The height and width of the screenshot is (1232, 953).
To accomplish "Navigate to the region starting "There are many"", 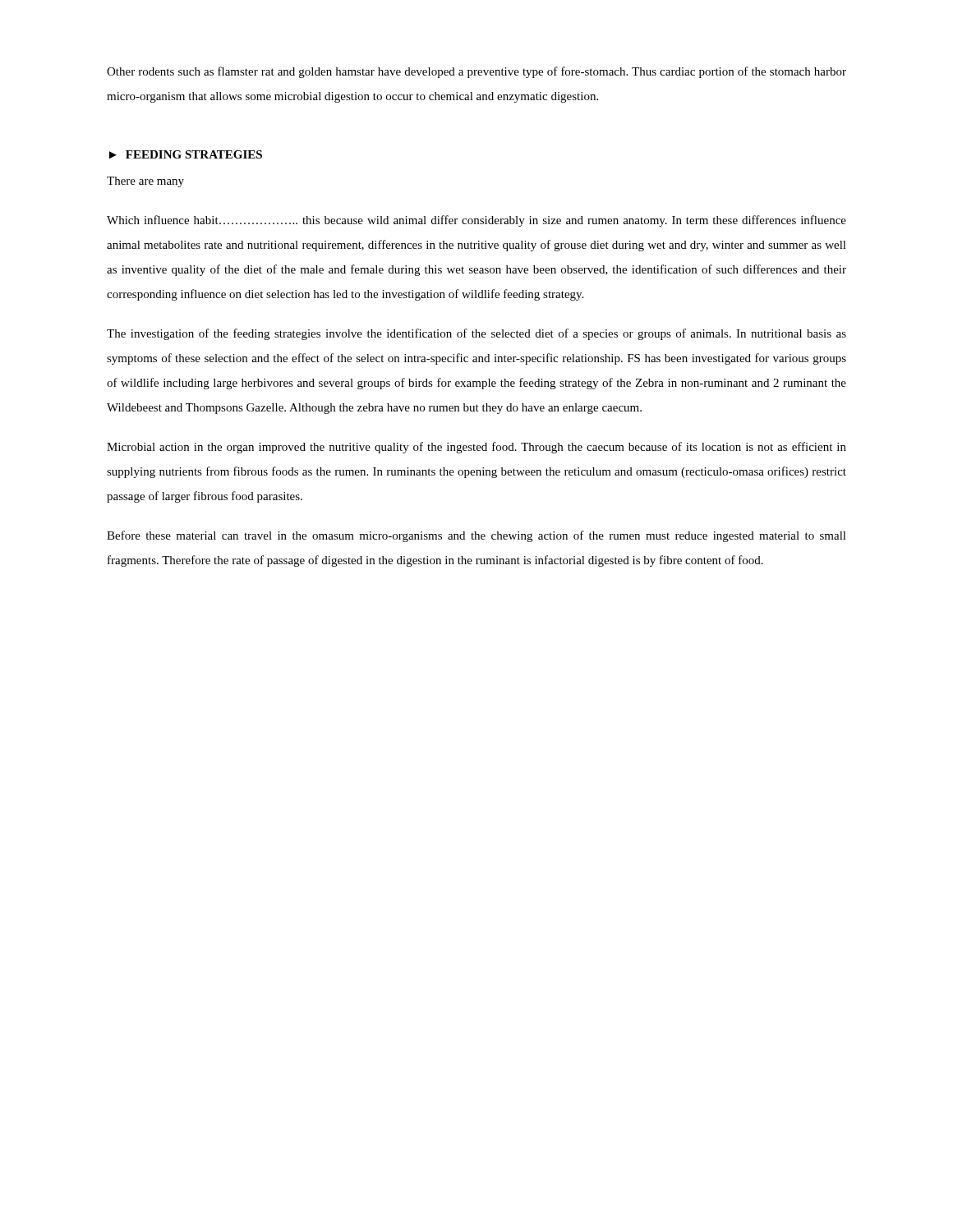I will coord(145,182).
